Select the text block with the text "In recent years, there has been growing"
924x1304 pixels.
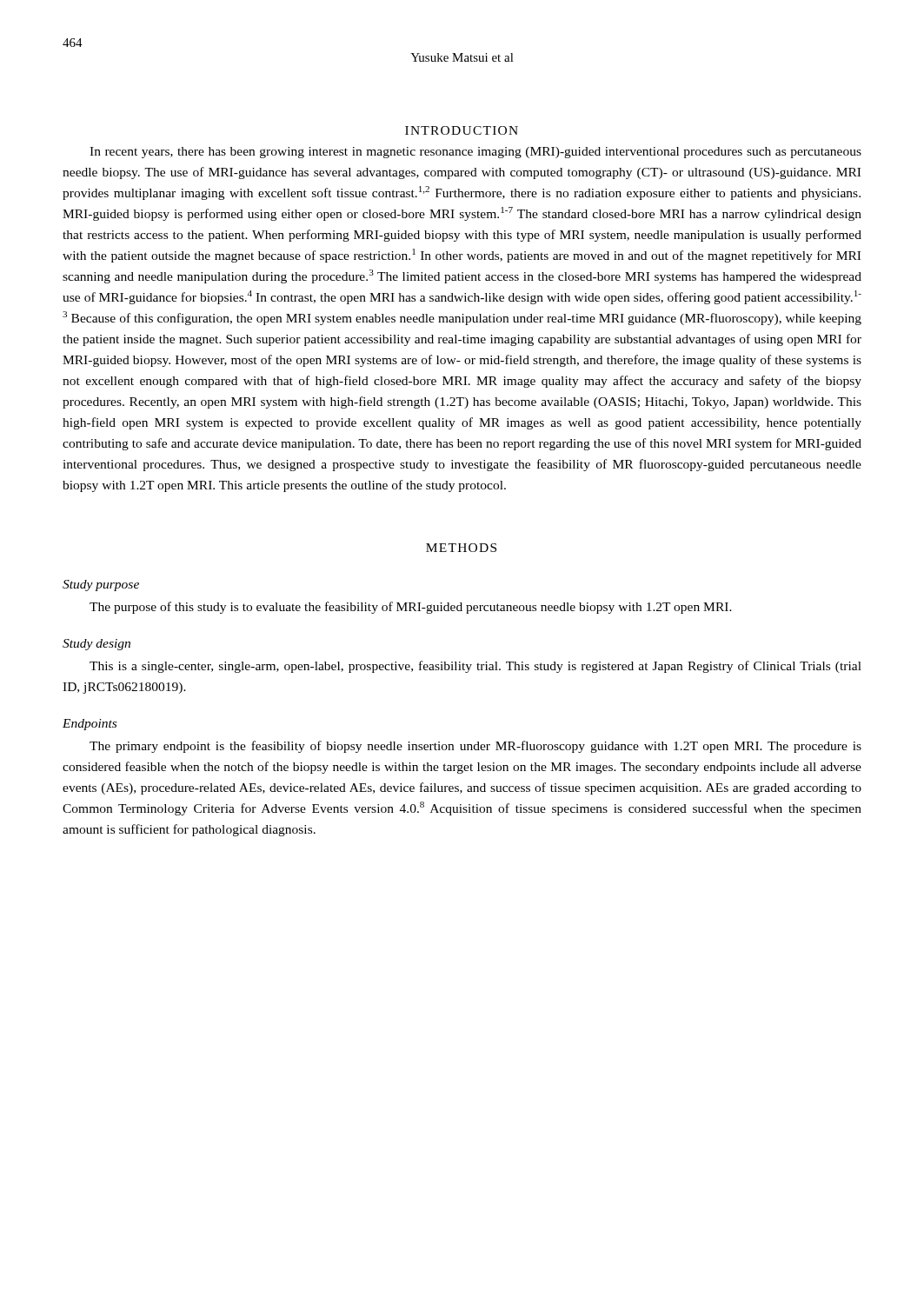[x=462, y=318]
